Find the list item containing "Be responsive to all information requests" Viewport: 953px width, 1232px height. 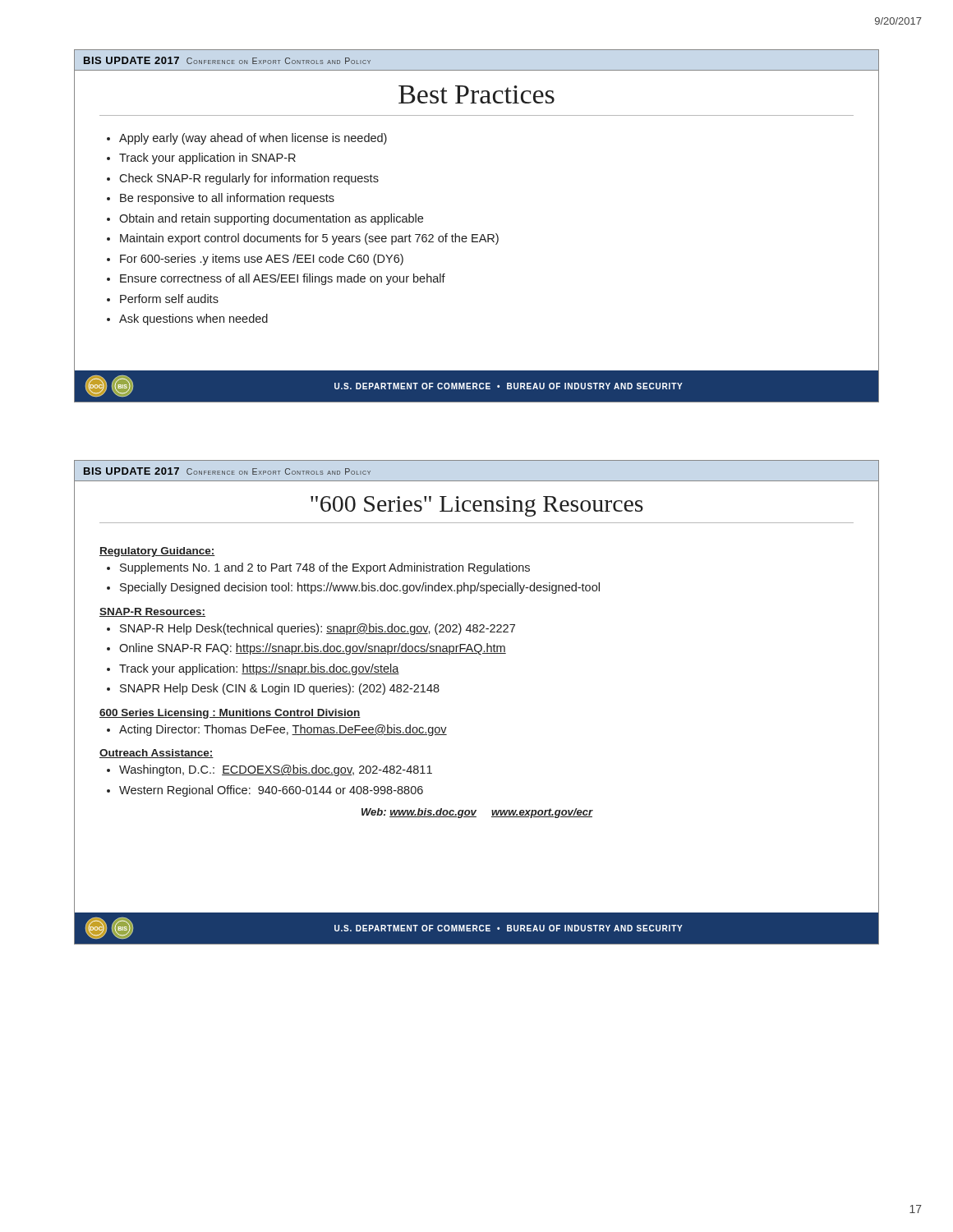(x=227, y=198)
